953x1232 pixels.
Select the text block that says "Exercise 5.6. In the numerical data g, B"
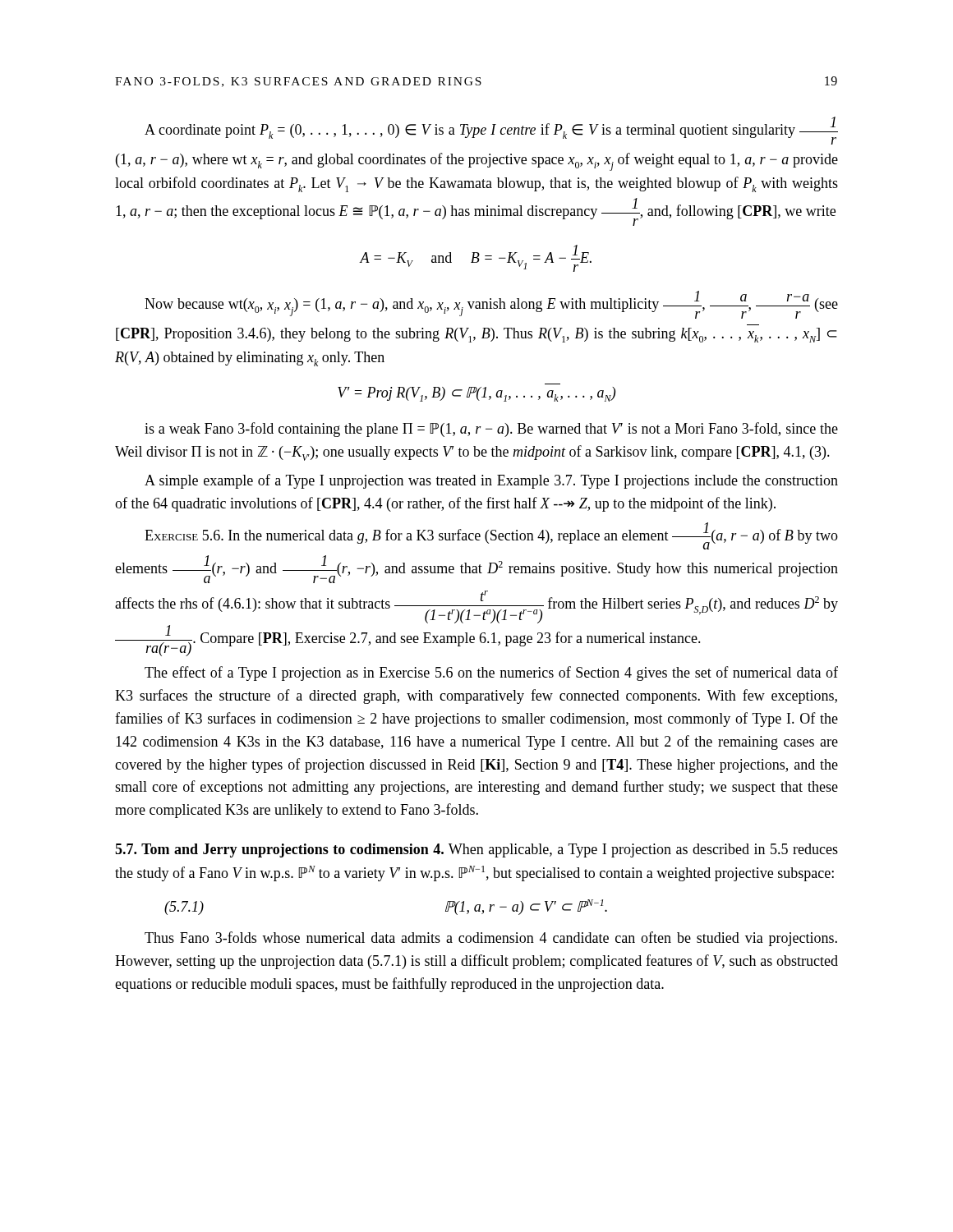coord(476,589)
